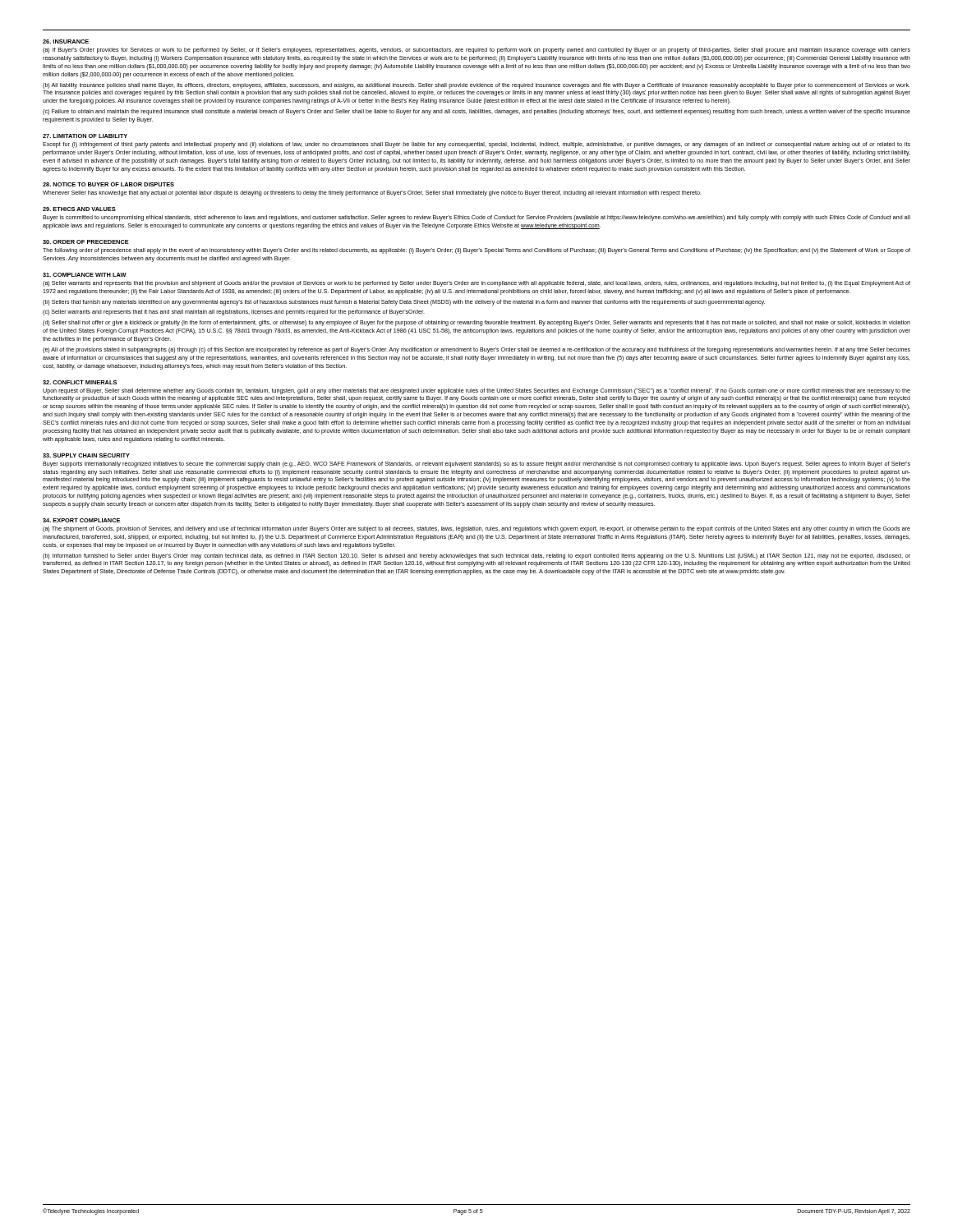
Task: Select the section header that says "30. ORDER OF PRECEDENCE"
Action: 86,242
